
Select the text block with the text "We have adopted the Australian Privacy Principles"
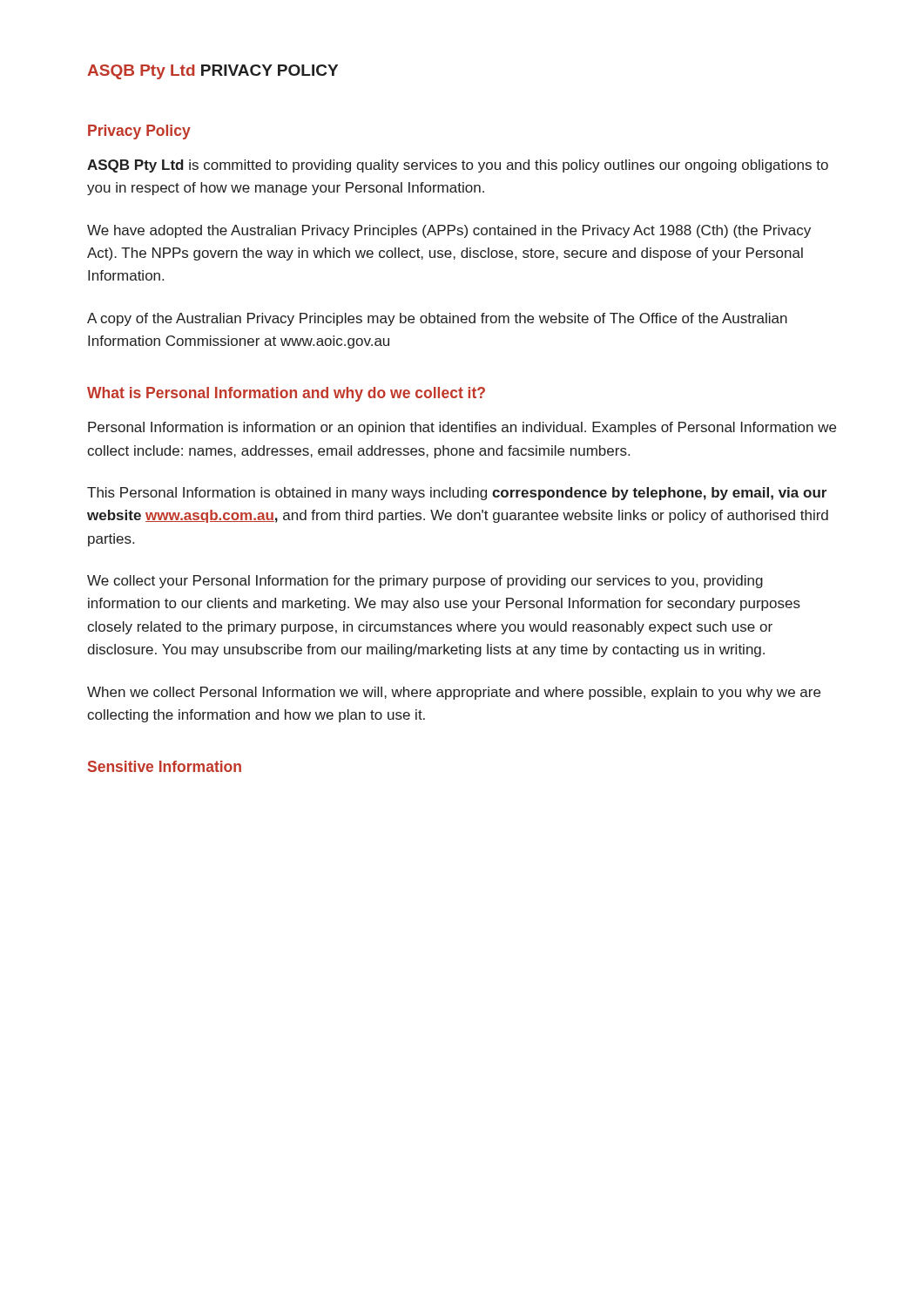click(x=449, y=253)
